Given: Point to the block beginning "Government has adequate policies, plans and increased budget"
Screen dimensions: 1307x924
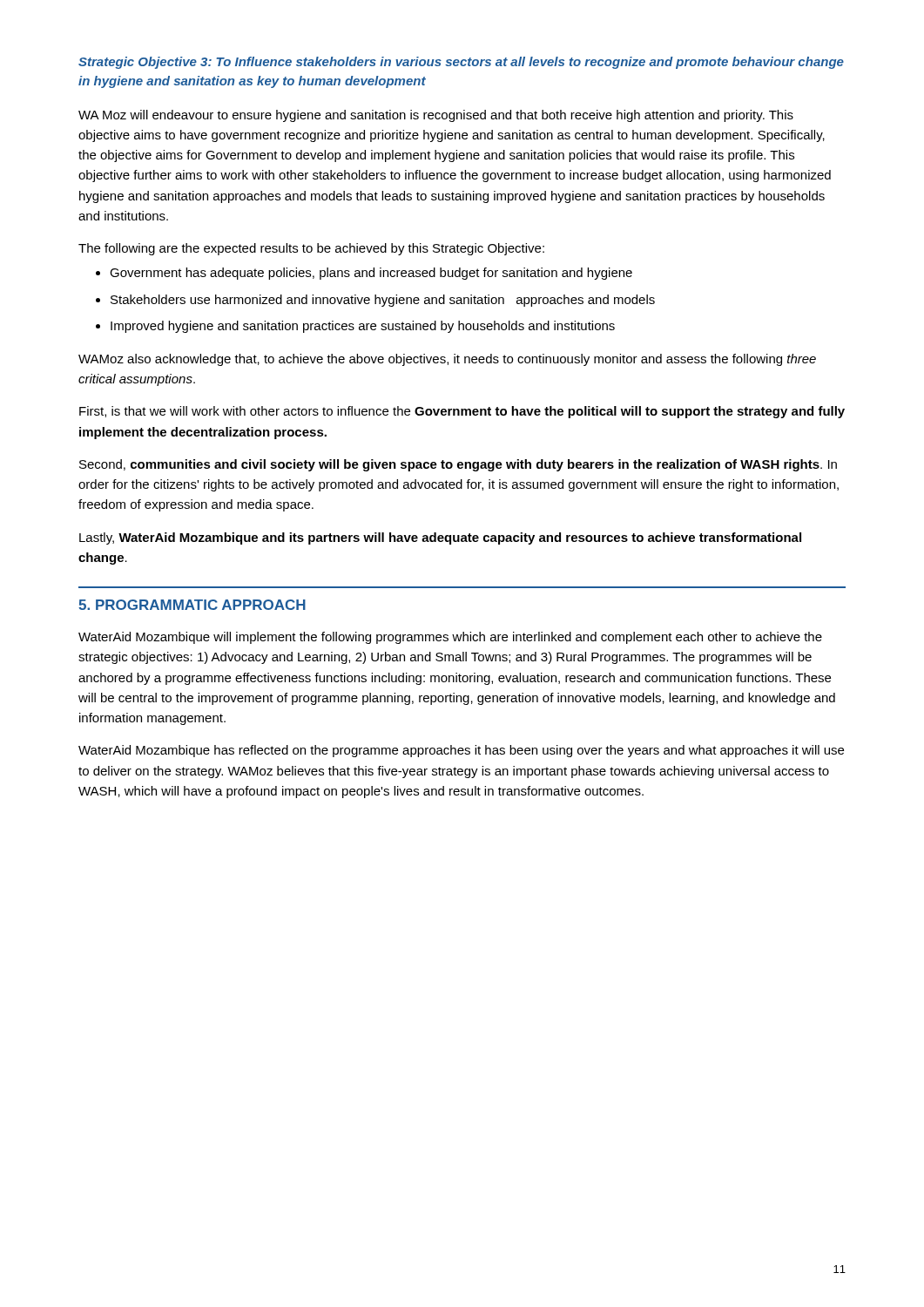Looking at the screenshot, I should [371, 273].
